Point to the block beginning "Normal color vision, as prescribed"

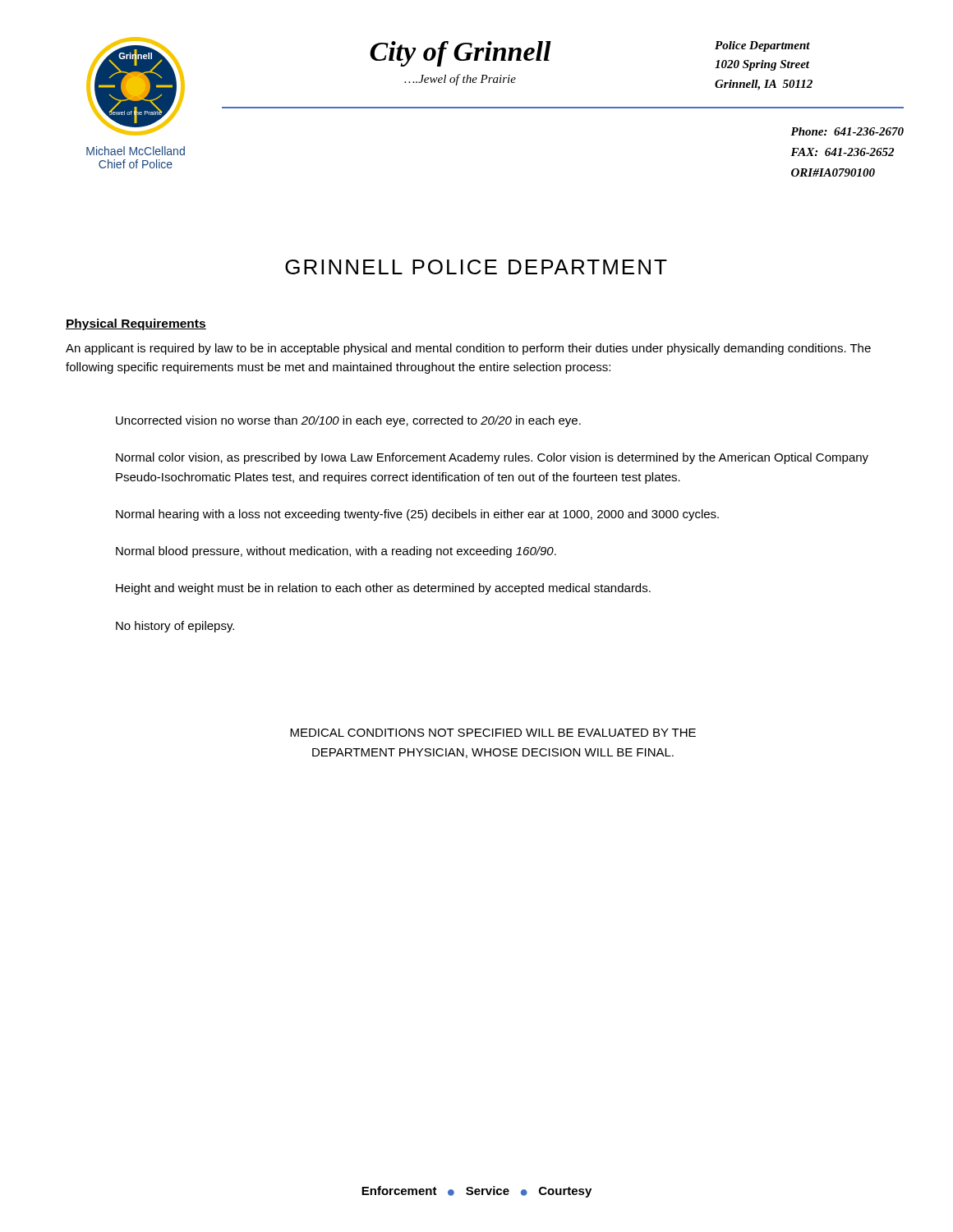(492, 467)
